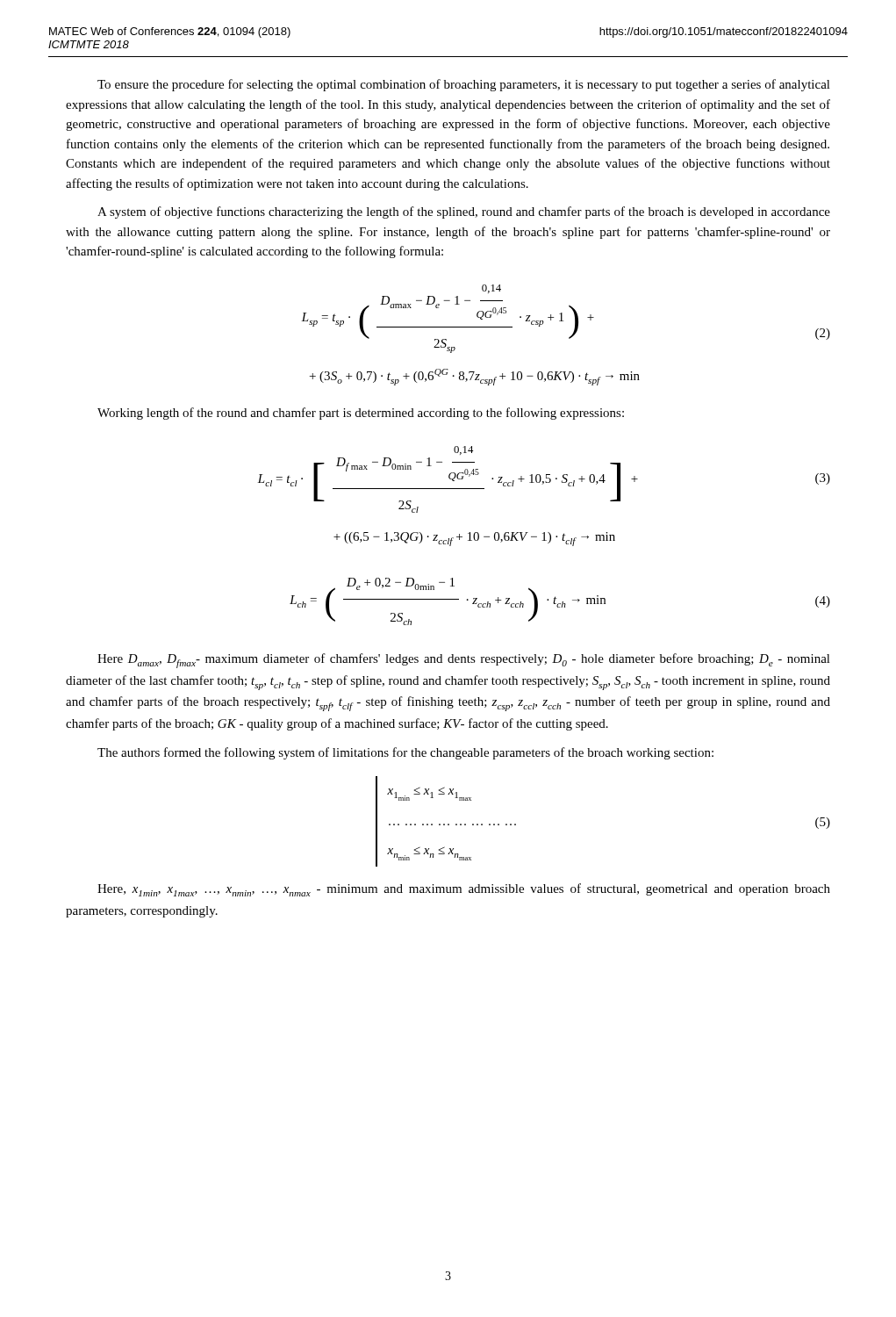Navigate to the block starting "Lch = ( De + 0,2 −"
896x1317 pixels.
(560, 601)
